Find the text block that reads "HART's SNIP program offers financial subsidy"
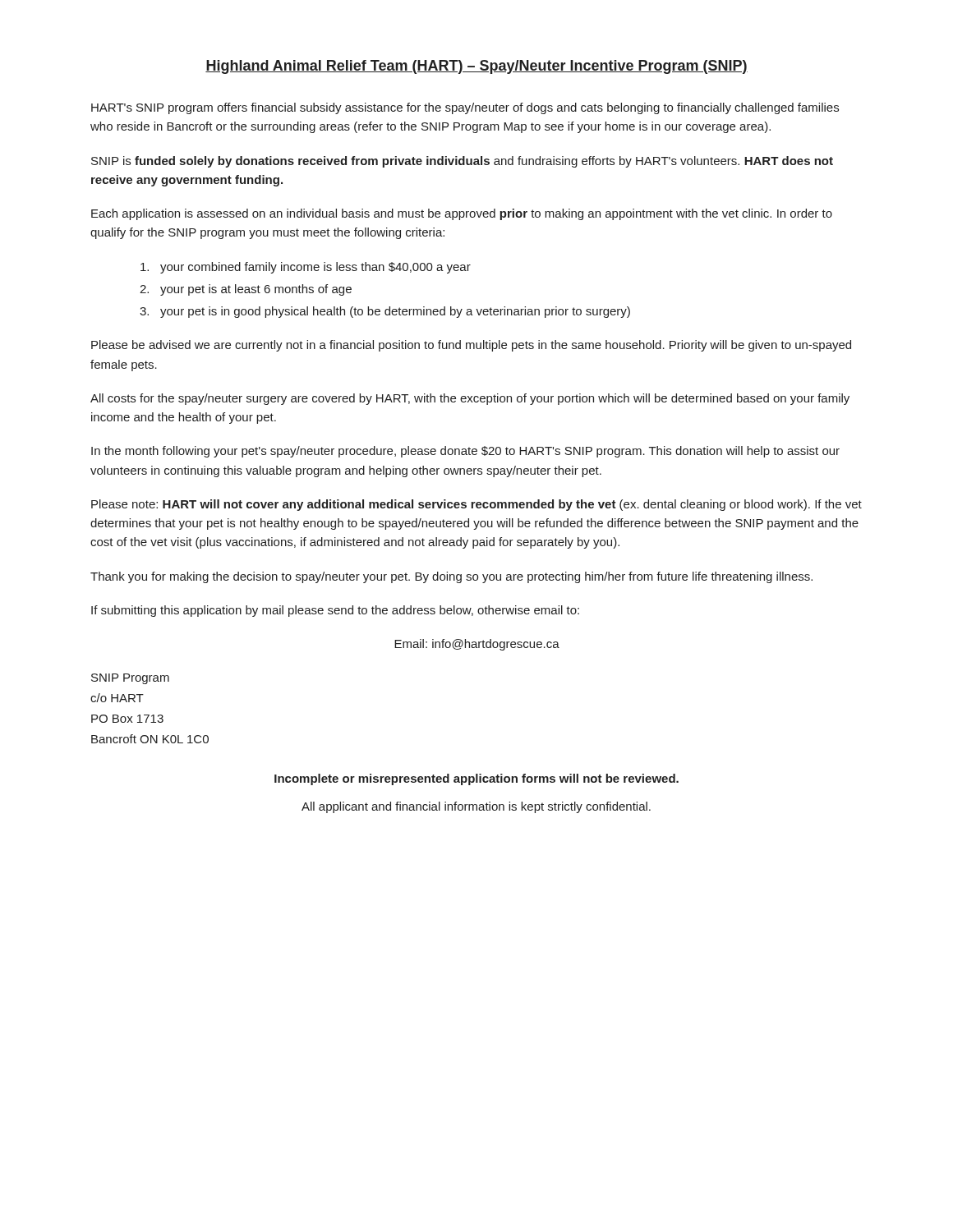The height and width of the screenshot is (1232, 953). tap(465, 117)
